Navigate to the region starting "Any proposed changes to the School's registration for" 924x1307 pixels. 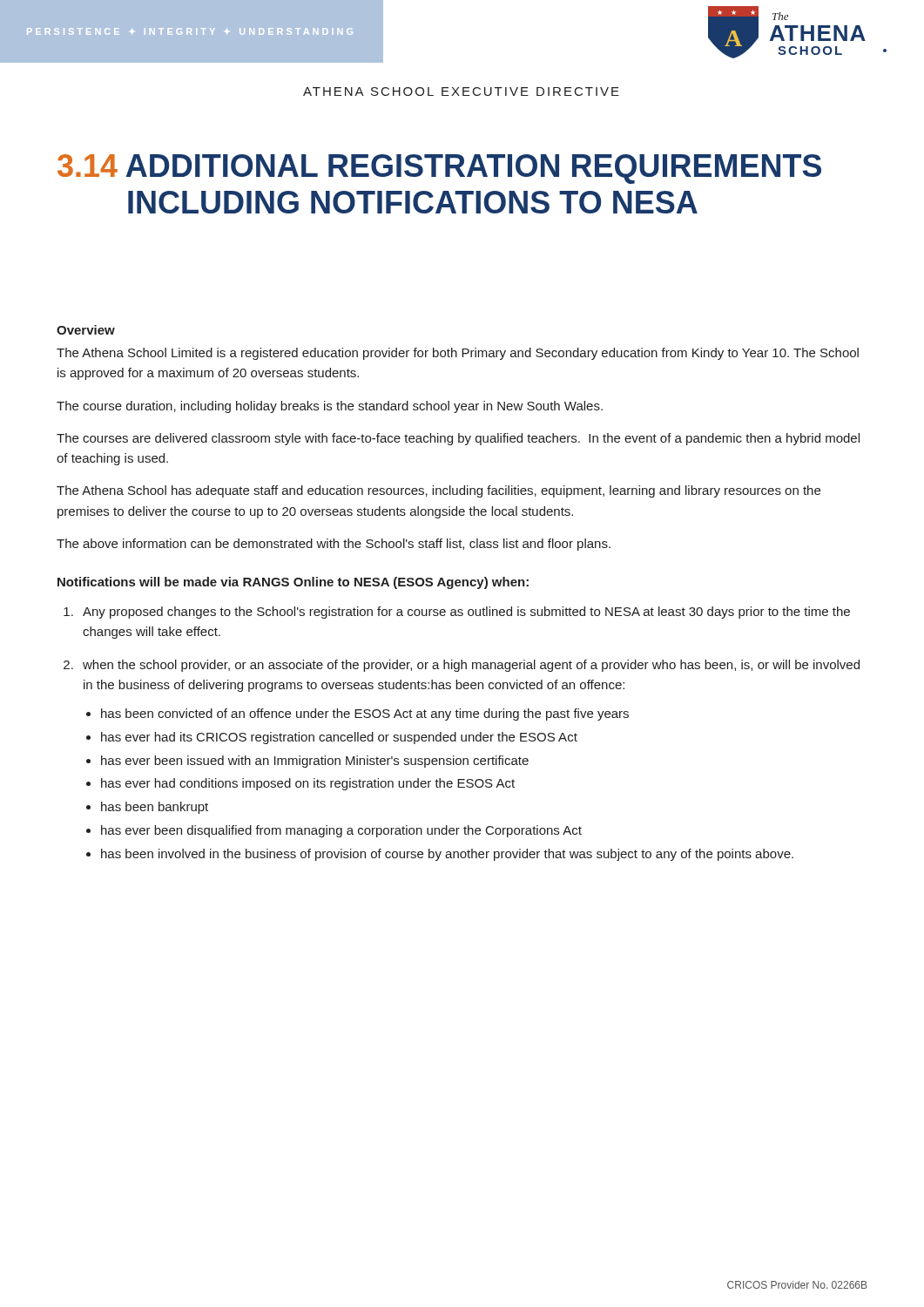(x=467, y=621)
